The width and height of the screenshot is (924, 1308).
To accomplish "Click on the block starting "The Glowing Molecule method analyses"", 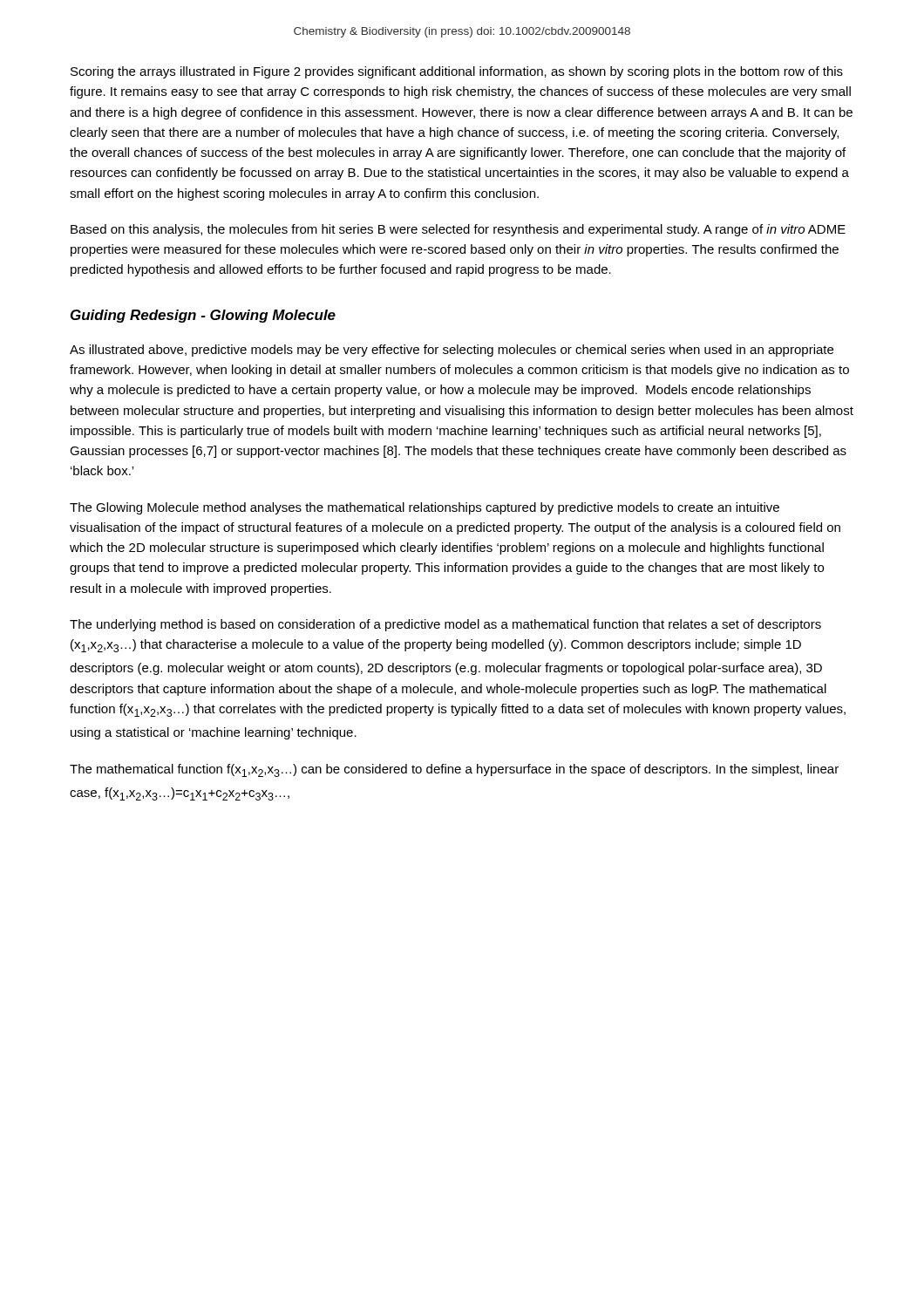I will pyautogui.click(x=462, y=547).
